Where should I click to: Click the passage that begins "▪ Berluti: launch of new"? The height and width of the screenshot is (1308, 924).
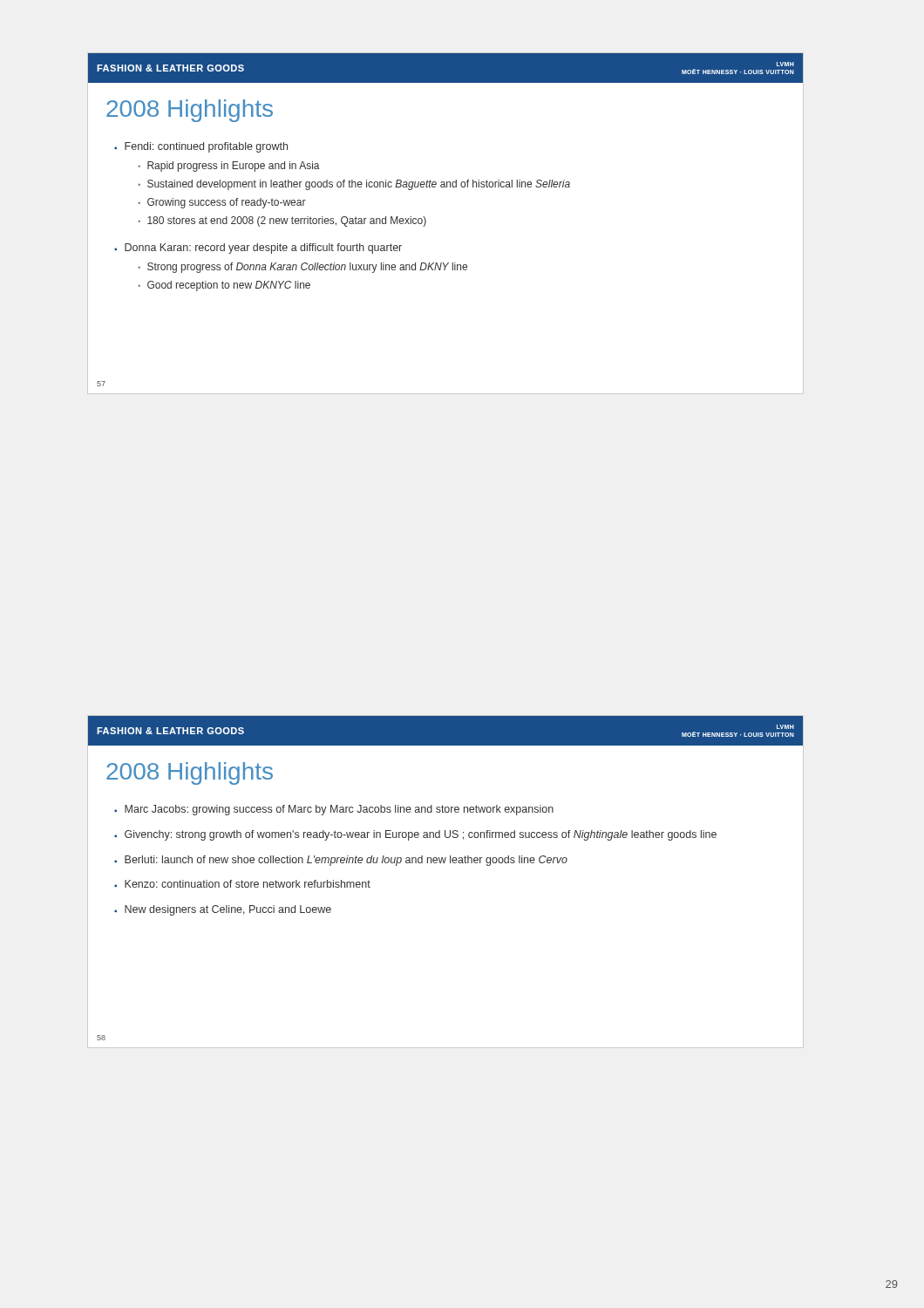click(x=450, y=860)
